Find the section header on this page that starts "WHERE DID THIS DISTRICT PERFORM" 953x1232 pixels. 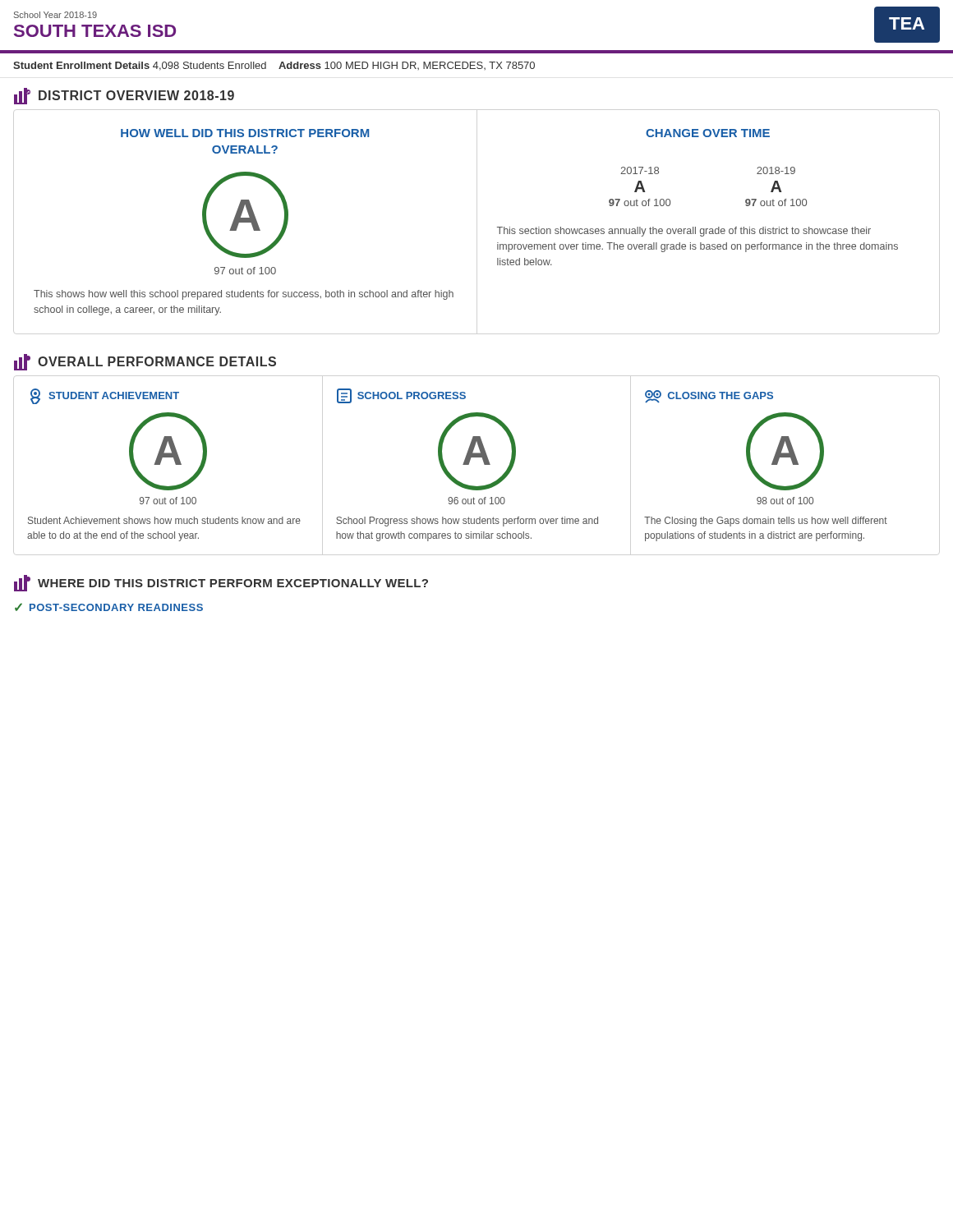coord(221,583)
